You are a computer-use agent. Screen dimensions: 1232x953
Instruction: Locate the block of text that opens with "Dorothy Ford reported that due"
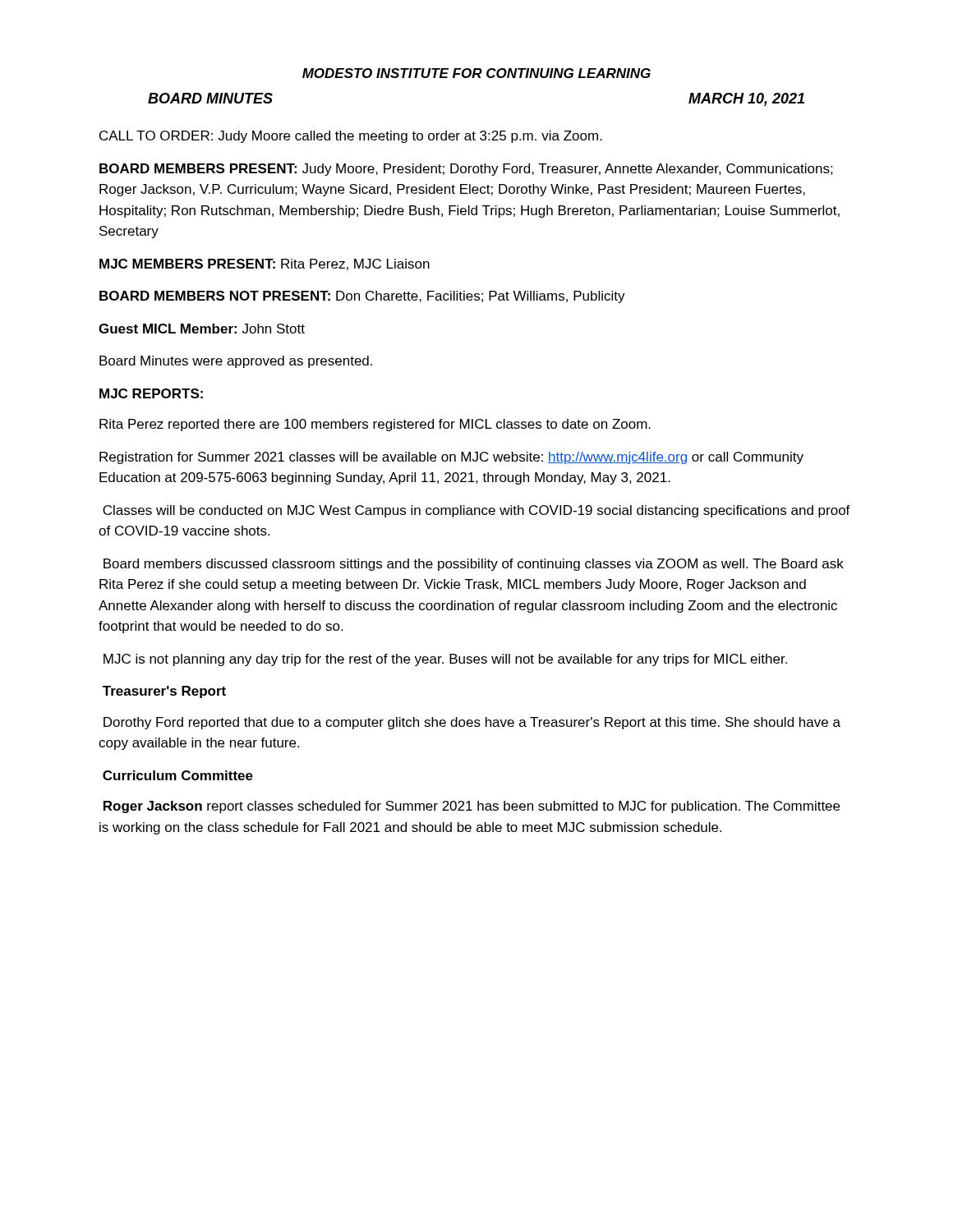[476, 733]
